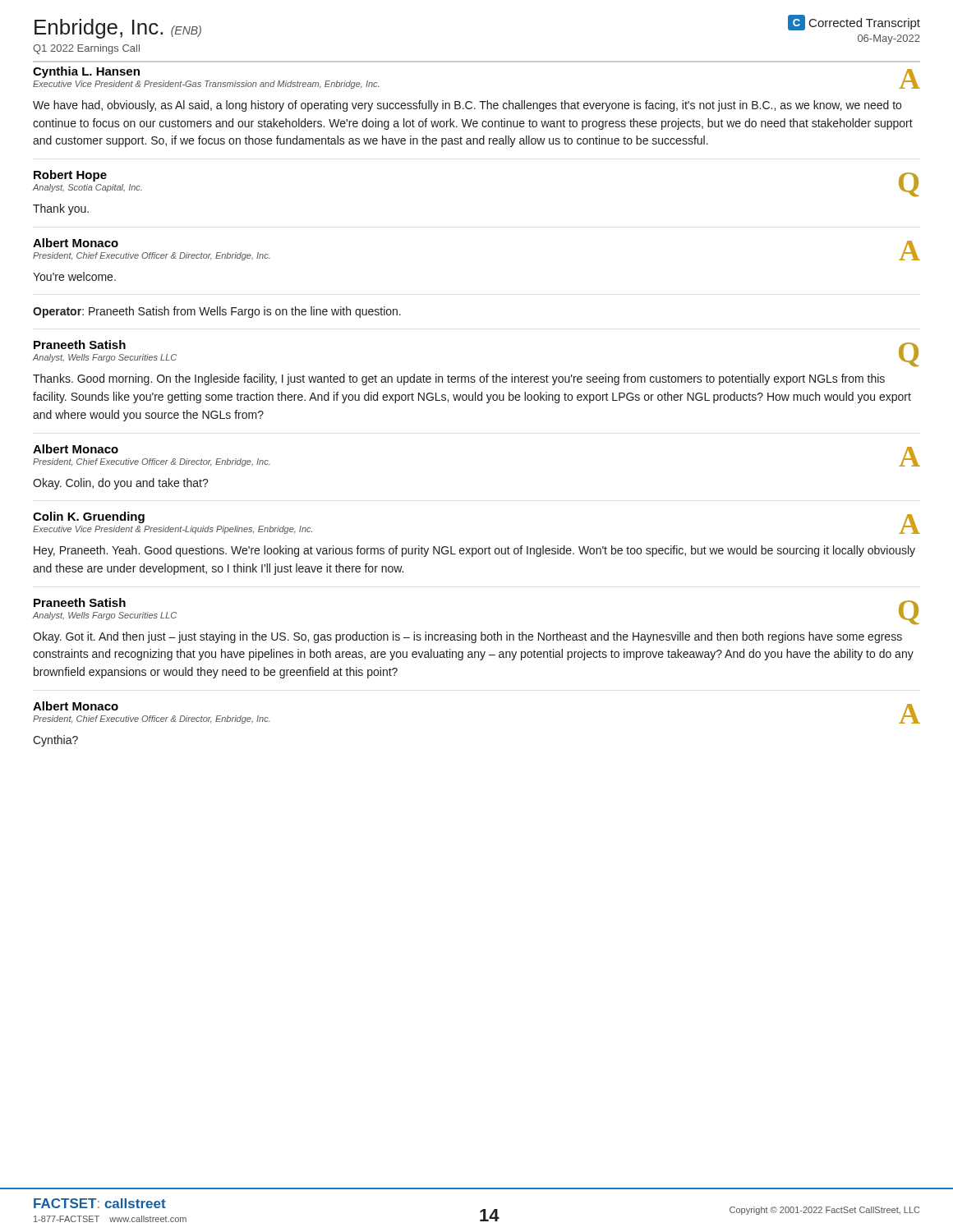The height and width of the screenshot is (1232, 953).
Task: Find the text block starting "We have had, obviously, as"
Action: (x=473, y=123)
